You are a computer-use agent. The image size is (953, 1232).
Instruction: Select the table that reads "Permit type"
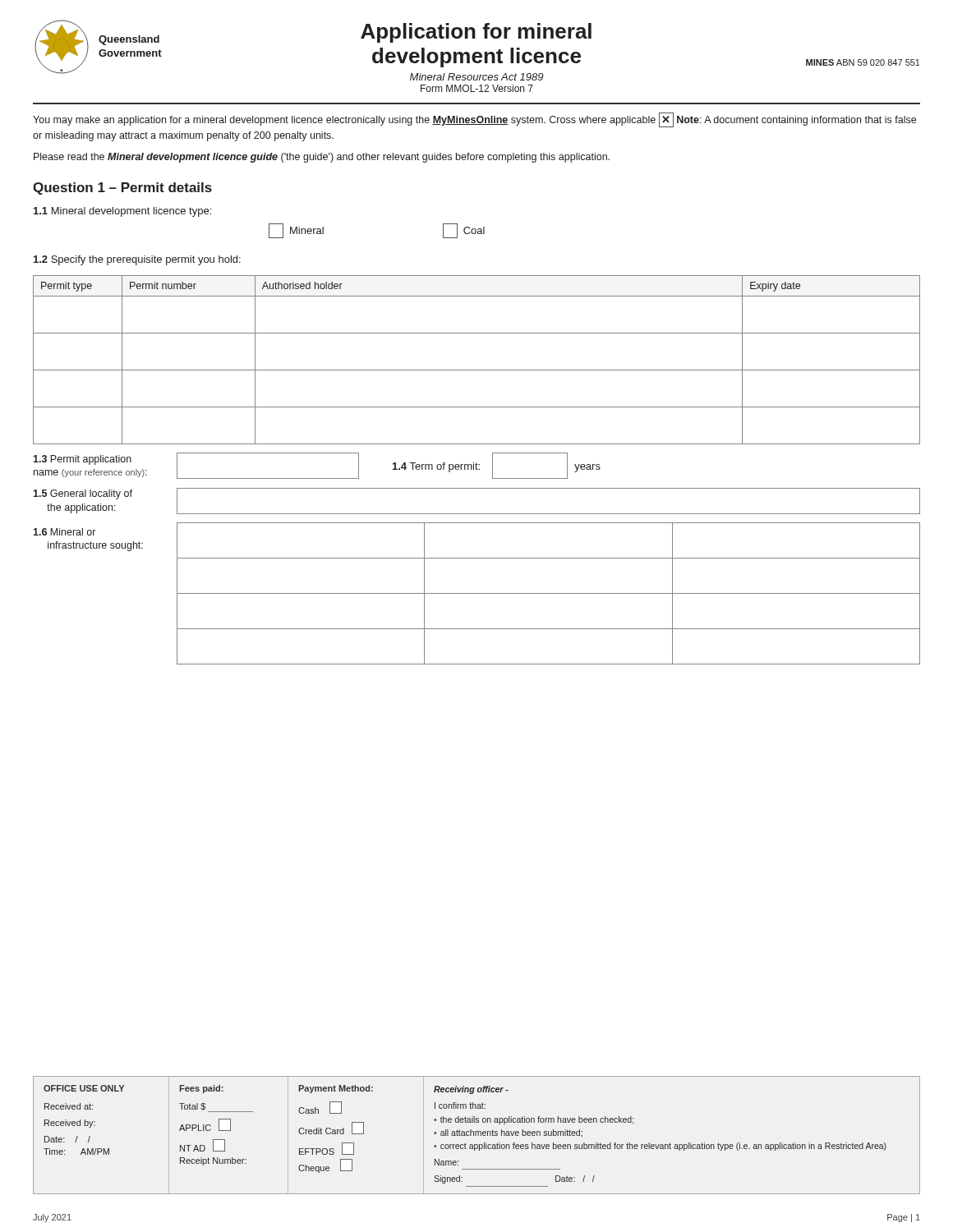pyautogui.click(x=476, y=360)
